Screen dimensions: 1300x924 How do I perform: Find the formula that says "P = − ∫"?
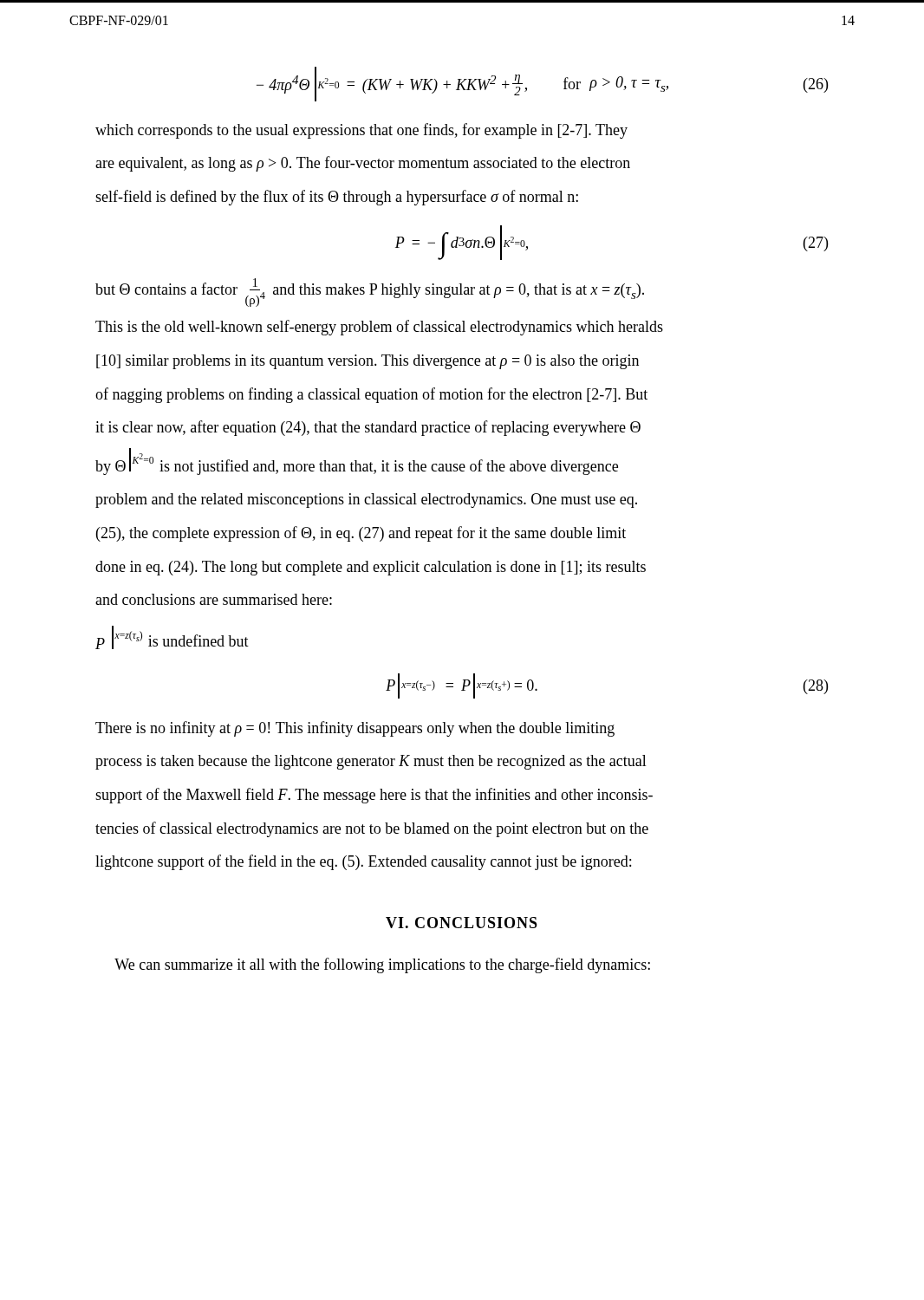click(462, 243)
